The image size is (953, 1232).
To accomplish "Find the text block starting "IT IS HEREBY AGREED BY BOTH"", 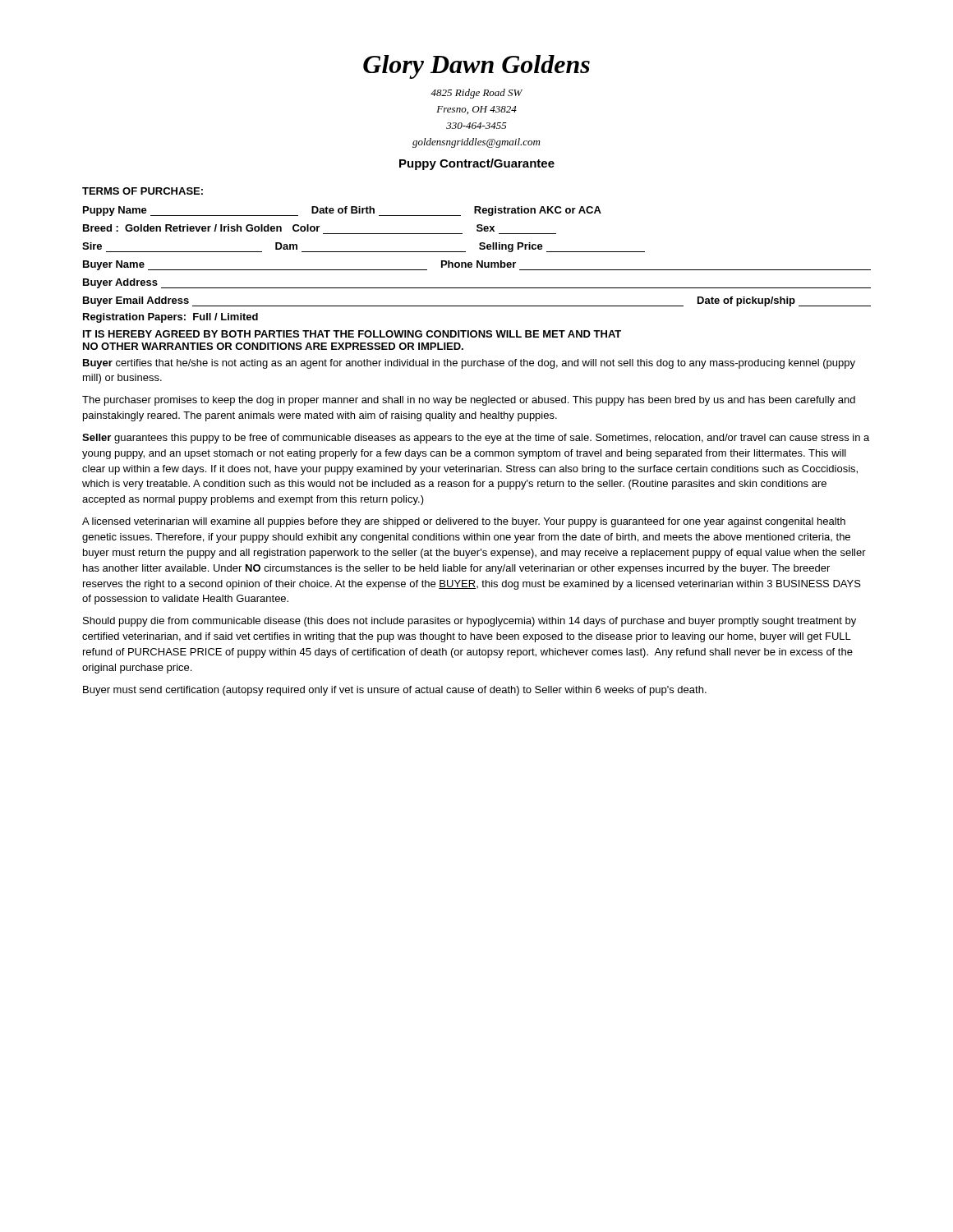I will [352, 340].
